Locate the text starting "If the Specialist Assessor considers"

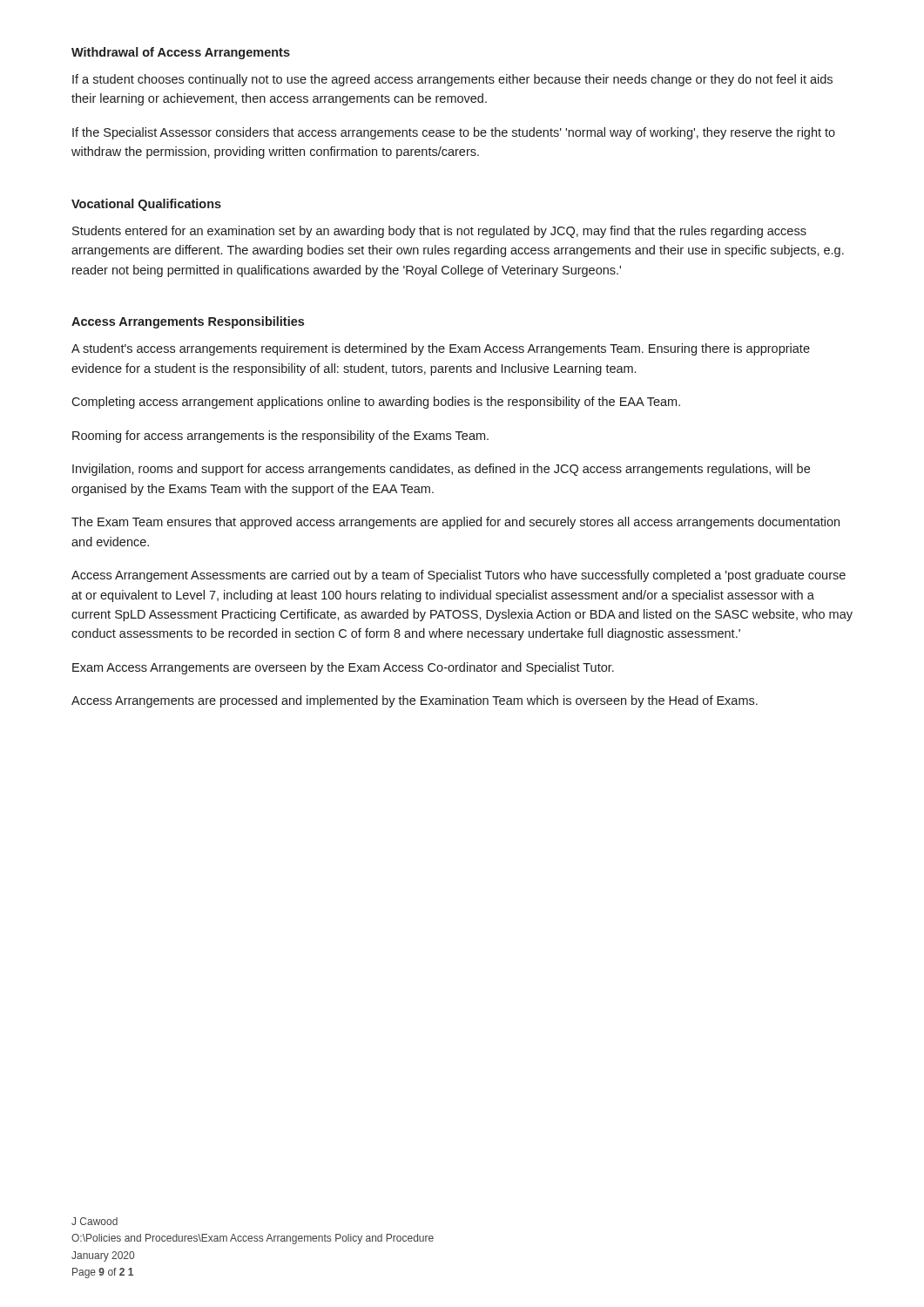coord(453,142)
